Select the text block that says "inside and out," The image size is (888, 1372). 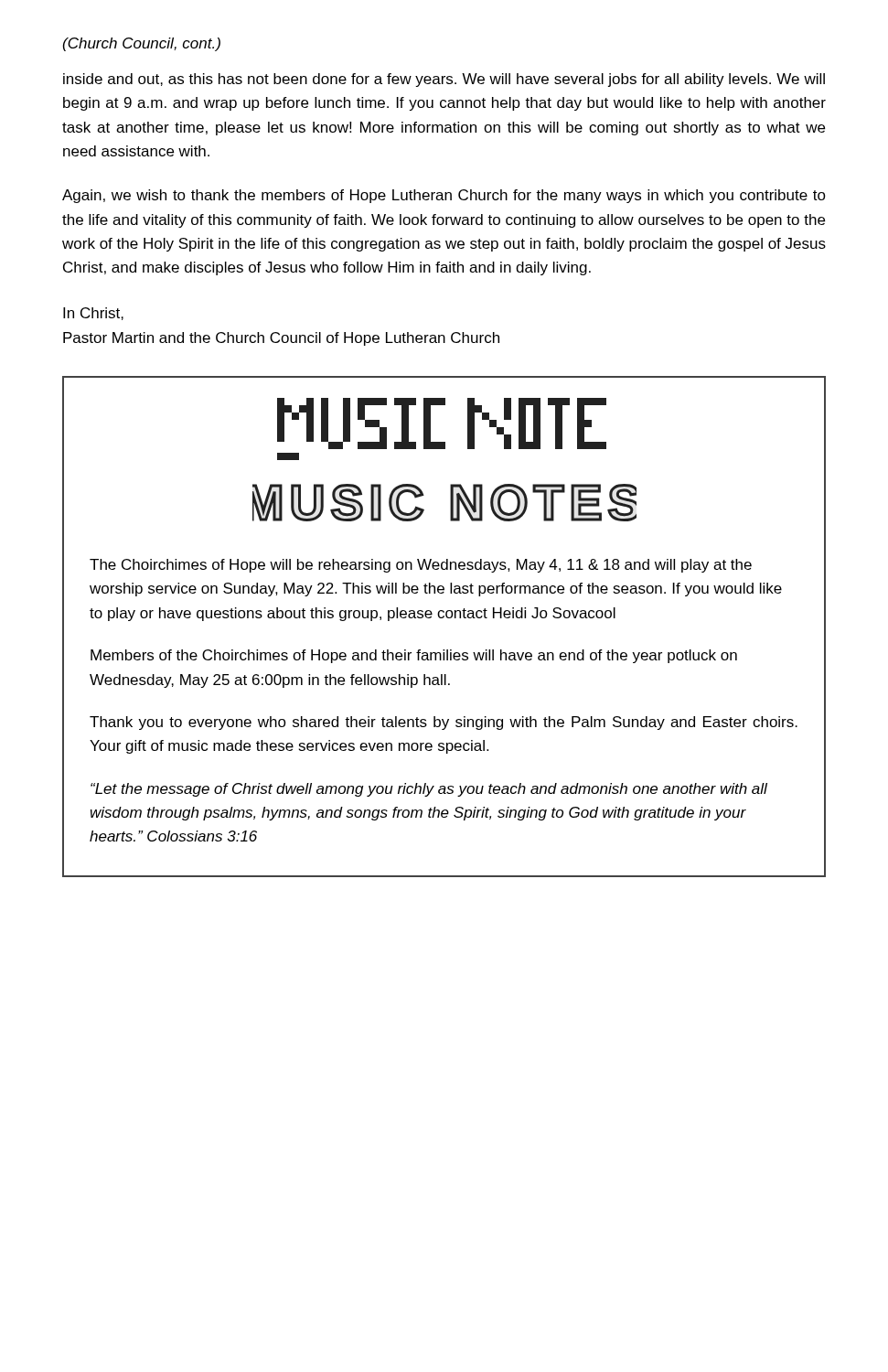pos(444,115)
